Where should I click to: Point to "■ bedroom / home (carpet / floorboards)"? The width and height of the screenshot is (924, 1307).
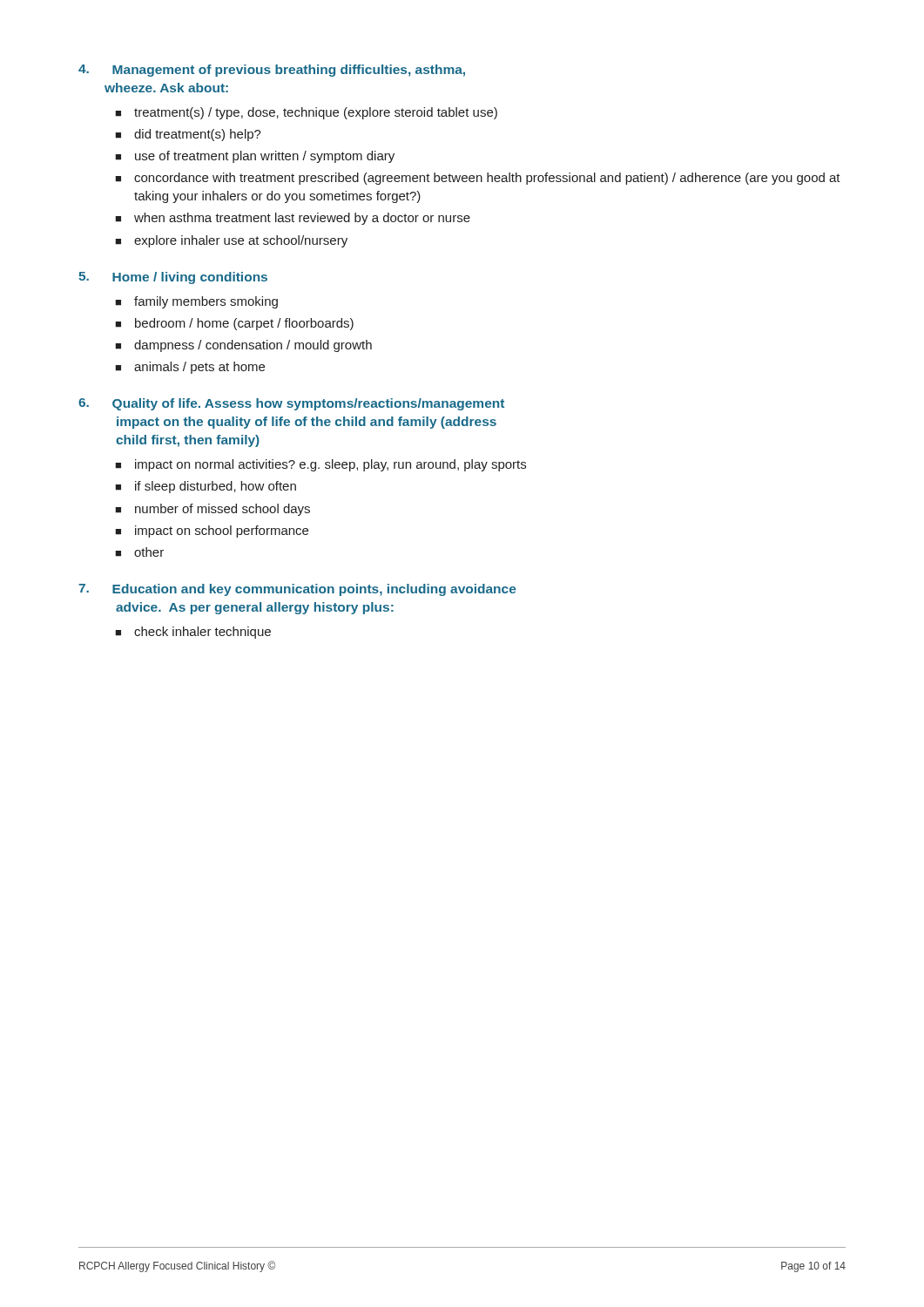pos(234,324)
